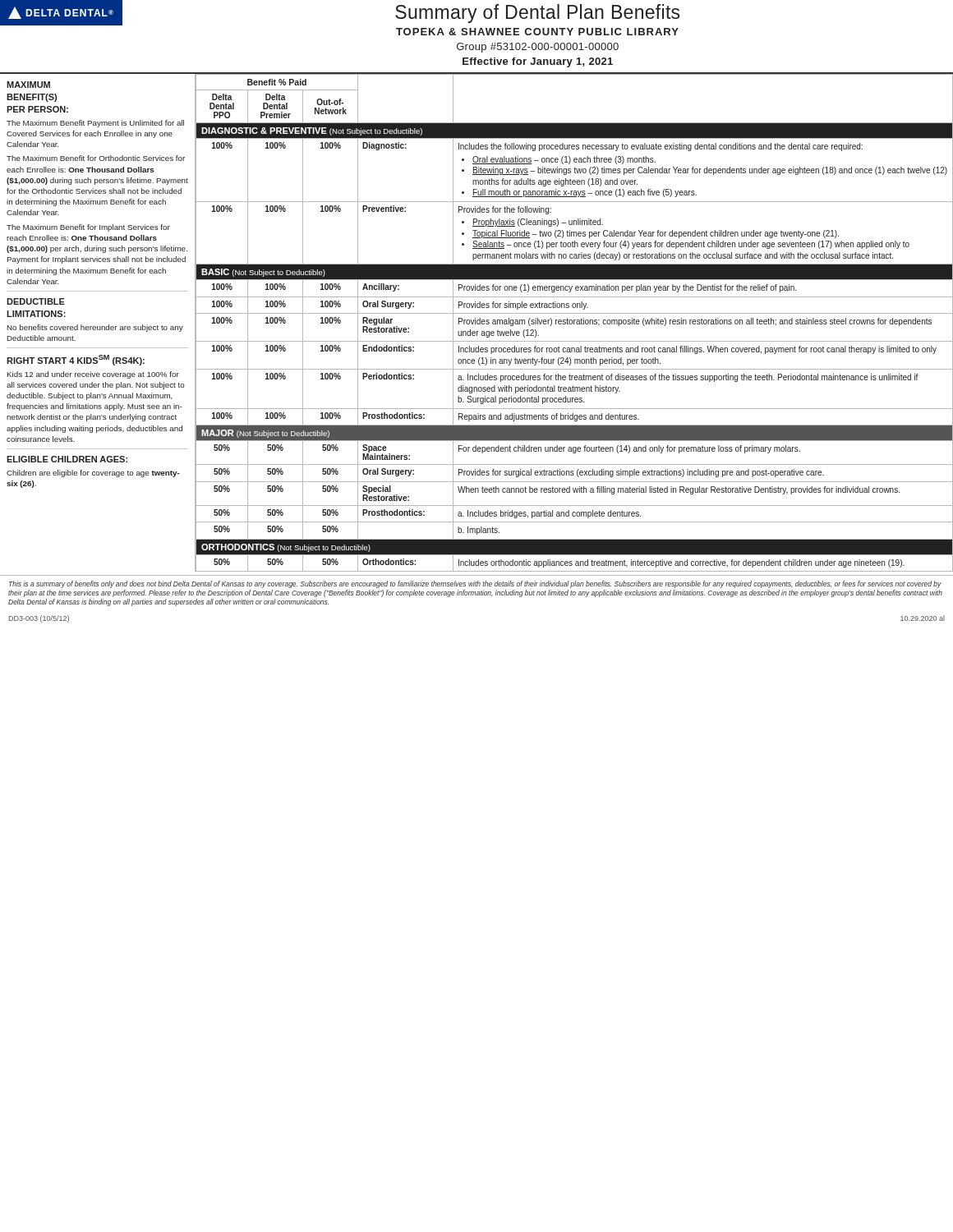Locate the block starting "Kids 12 and under receive coverage at 100%"

coord(96,406)
